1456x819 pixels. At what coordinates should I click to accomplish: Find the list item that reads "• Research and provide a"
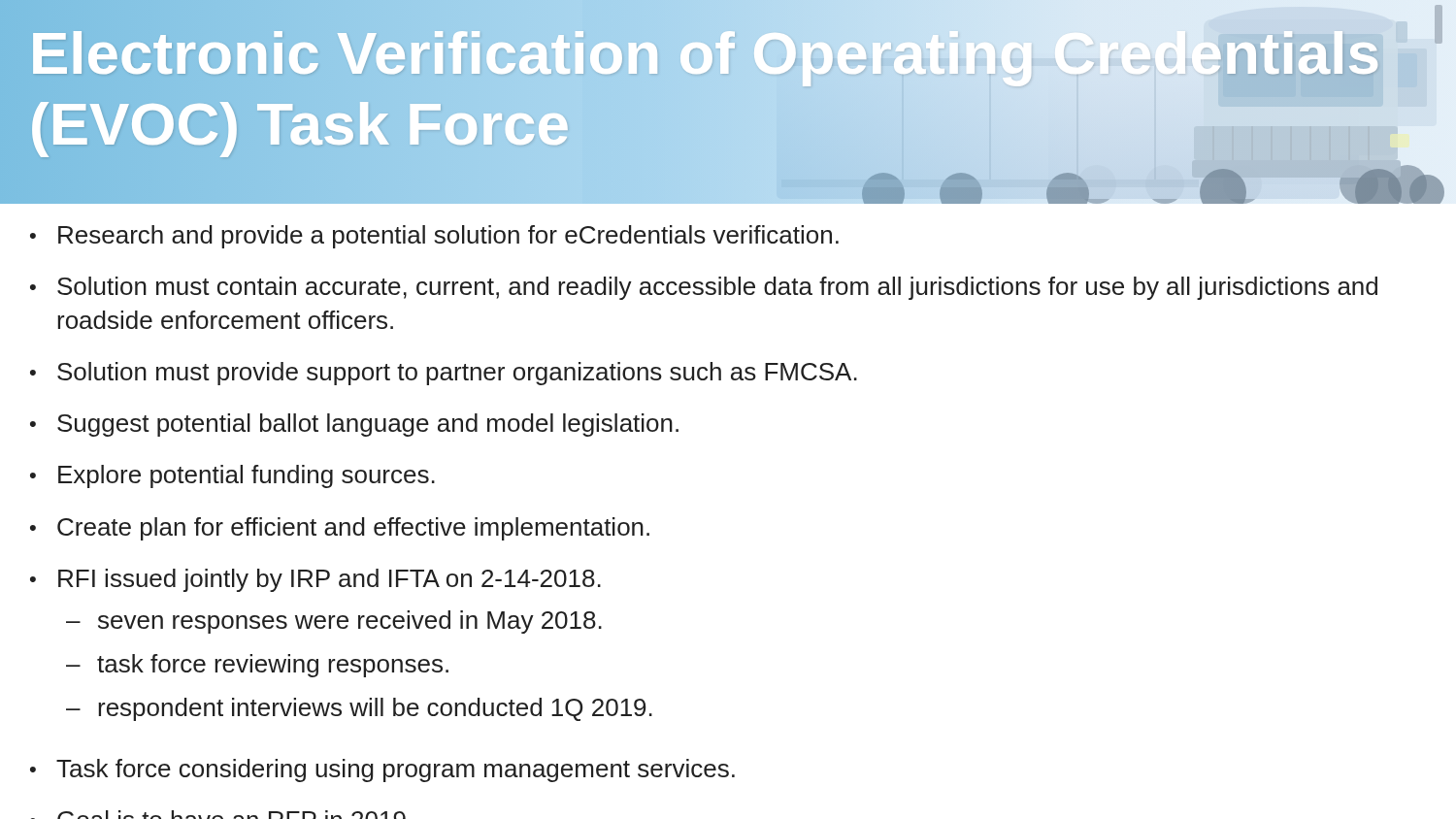[435, 235]
